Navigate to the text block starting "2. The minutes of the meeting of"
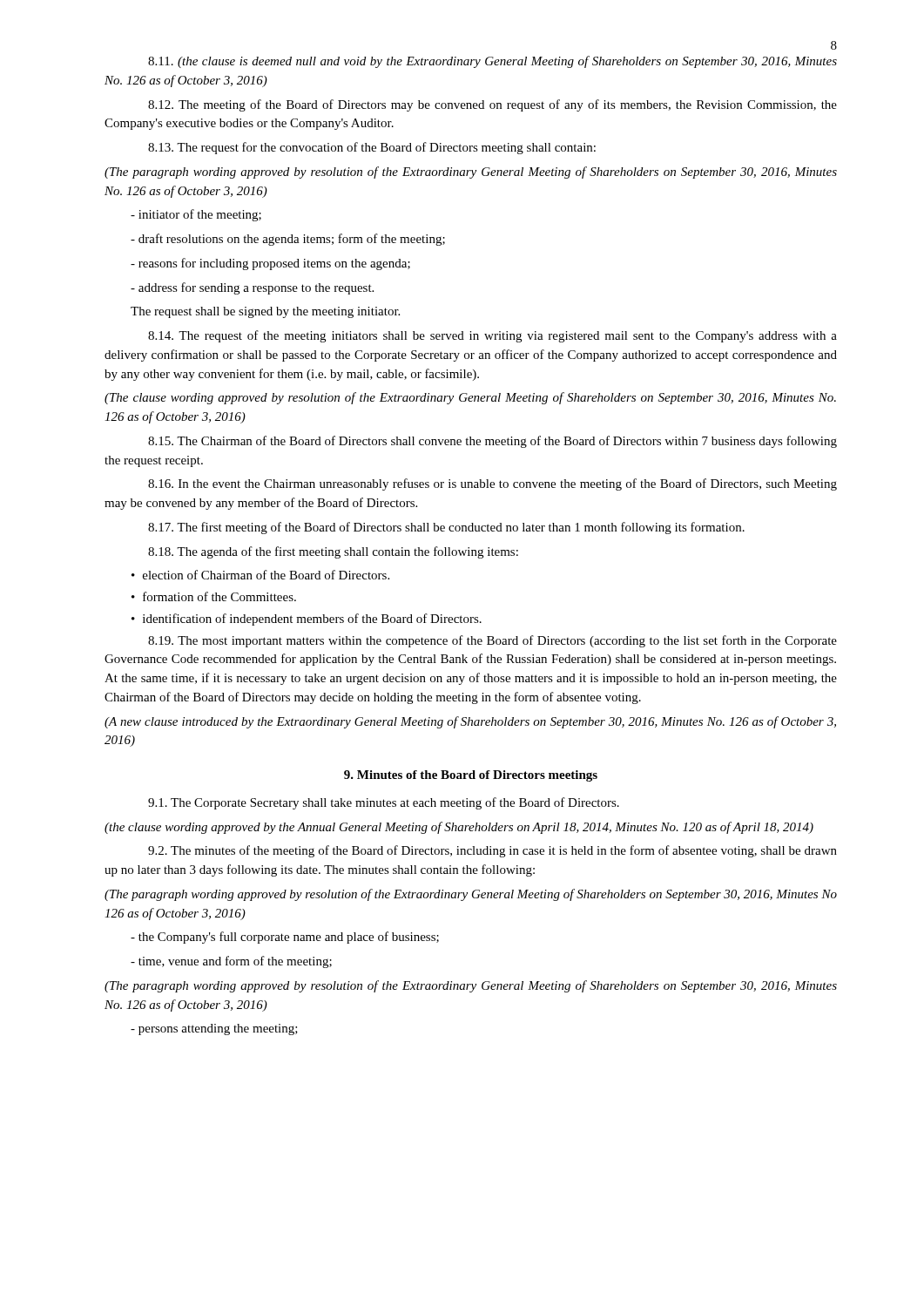Viewport: 924px width, 1307px height. (471, 861)
